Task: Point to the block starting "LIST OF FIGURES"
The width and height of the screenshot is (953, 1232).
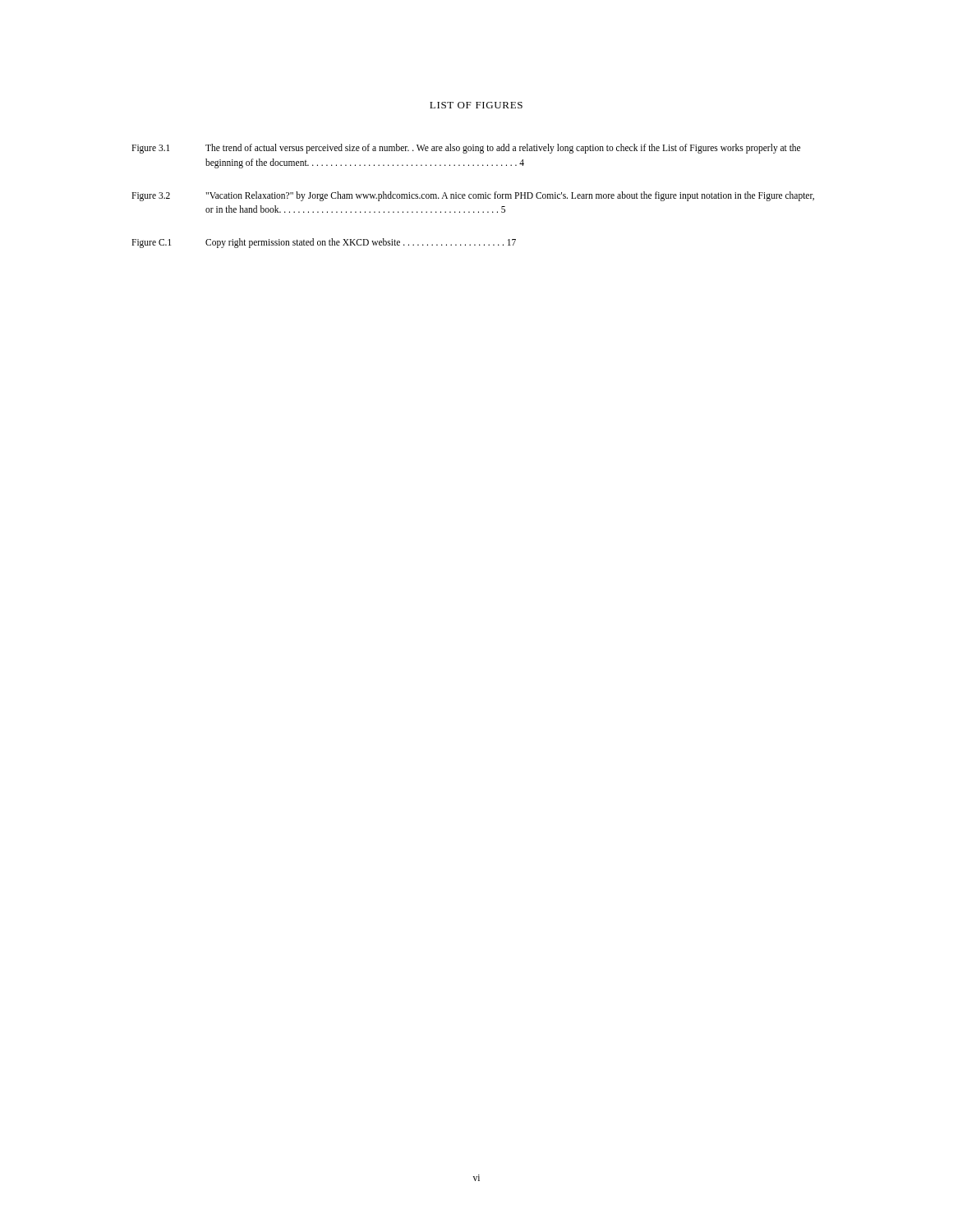Action: 476,105
